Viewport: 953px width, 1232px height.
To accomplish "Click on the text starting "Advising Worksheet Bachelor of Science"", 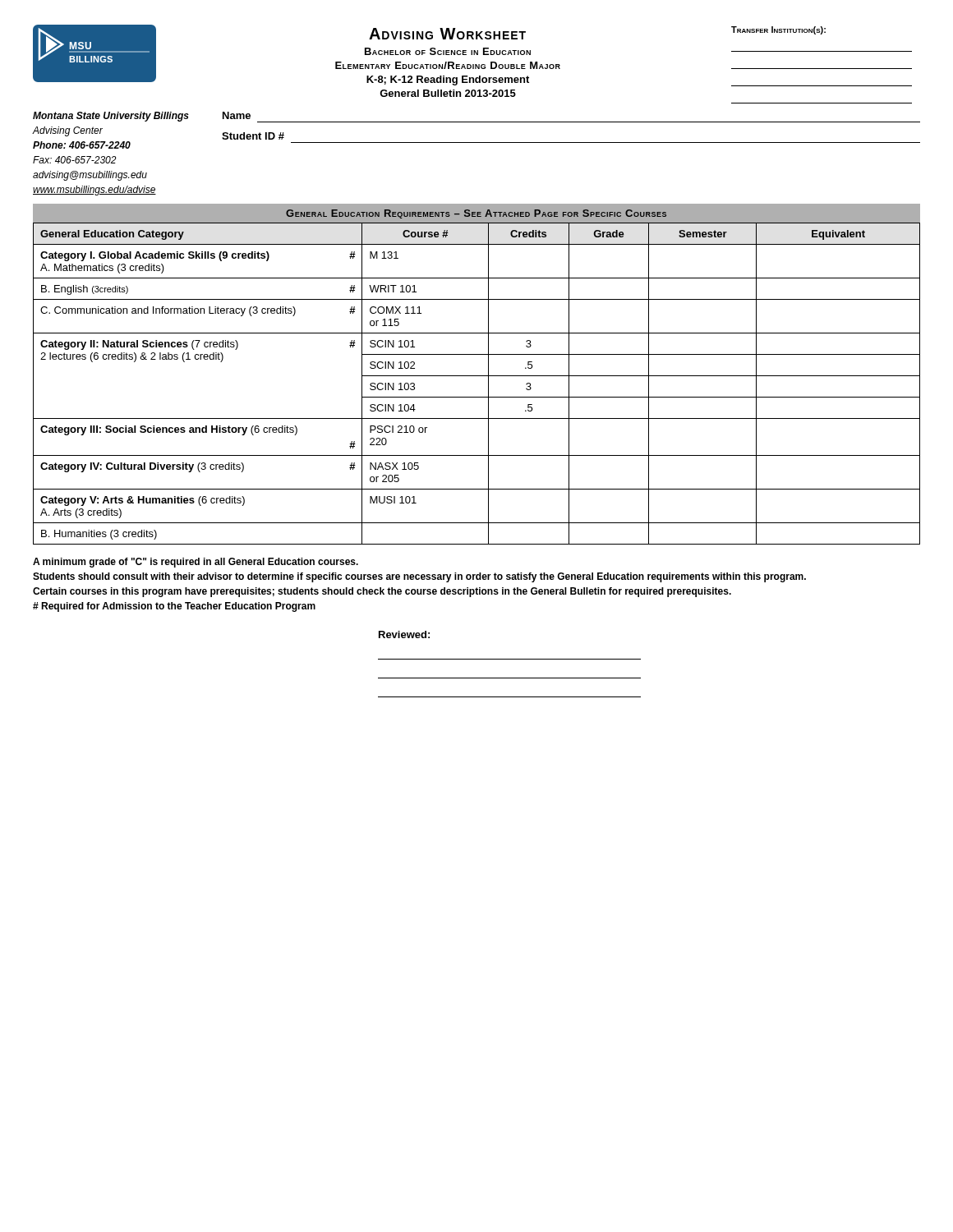I will pyautogui.click(x=448, y=62).
